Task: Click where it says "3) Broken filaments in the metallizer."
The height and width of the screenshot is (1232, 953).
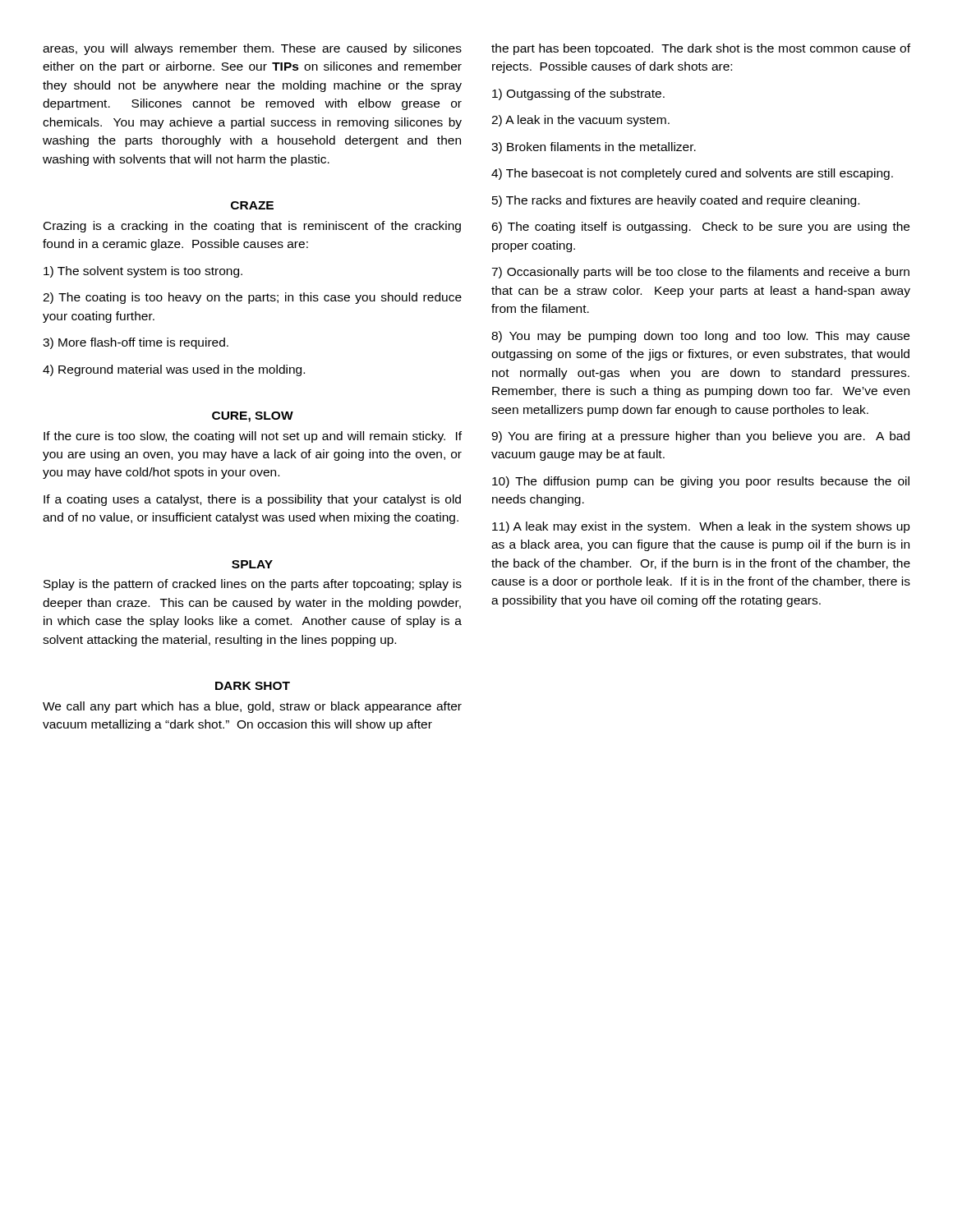Action: pos(594,146)
